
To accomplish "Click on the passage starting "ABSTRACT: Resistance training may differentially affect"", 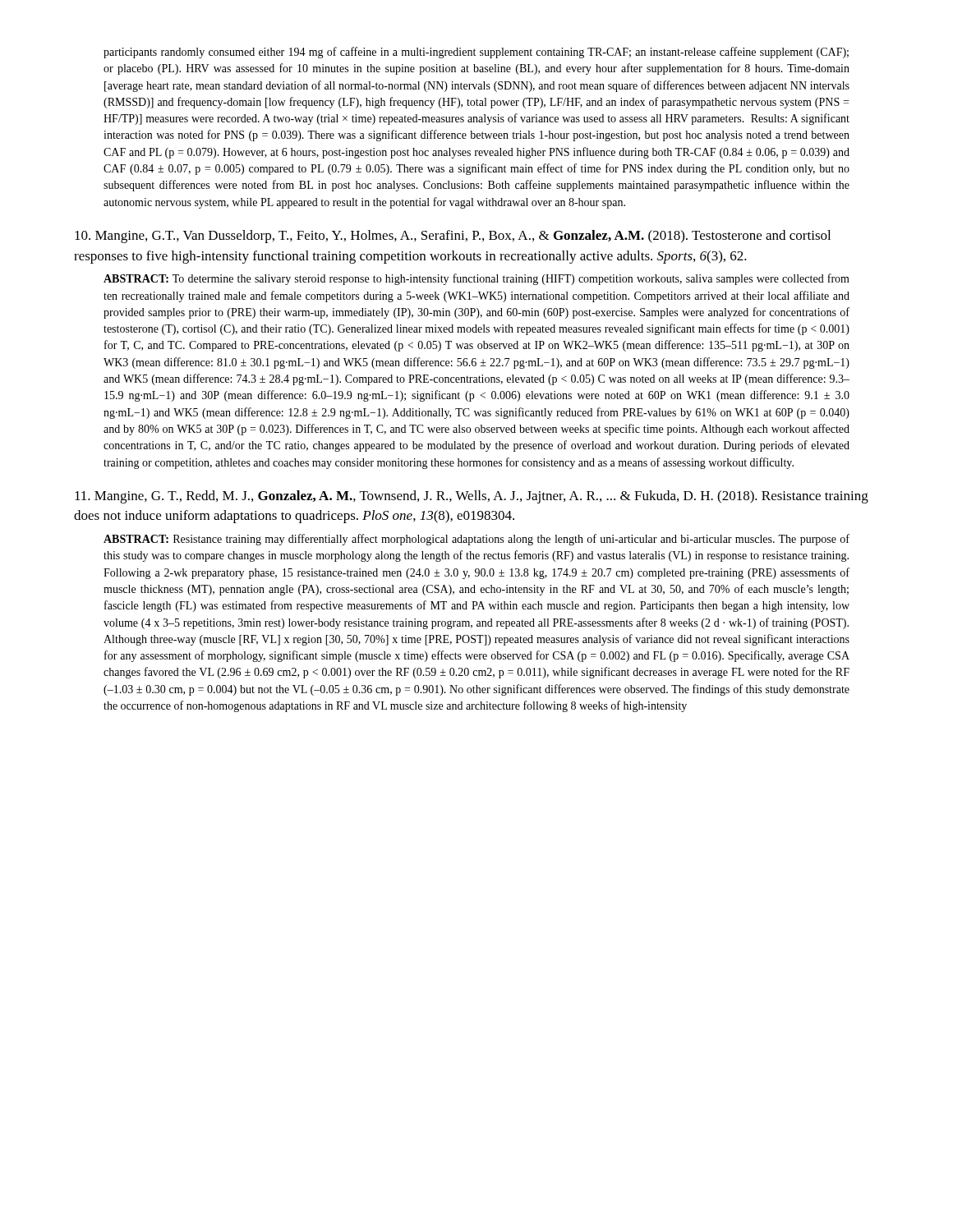I will (x=476, y=623).
